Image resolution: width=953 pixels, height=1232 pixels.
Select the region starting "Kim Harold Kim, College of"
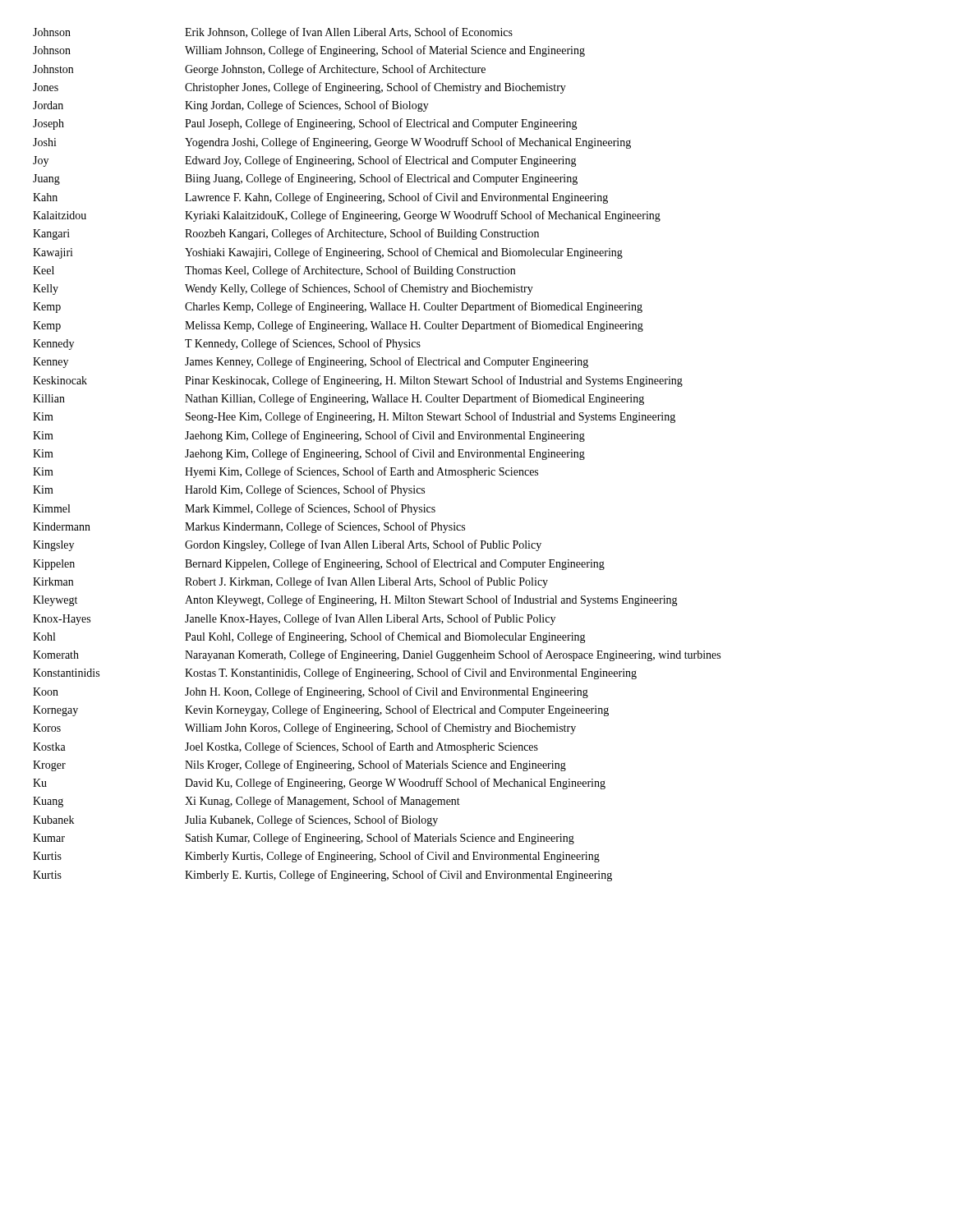click(229, 490)
